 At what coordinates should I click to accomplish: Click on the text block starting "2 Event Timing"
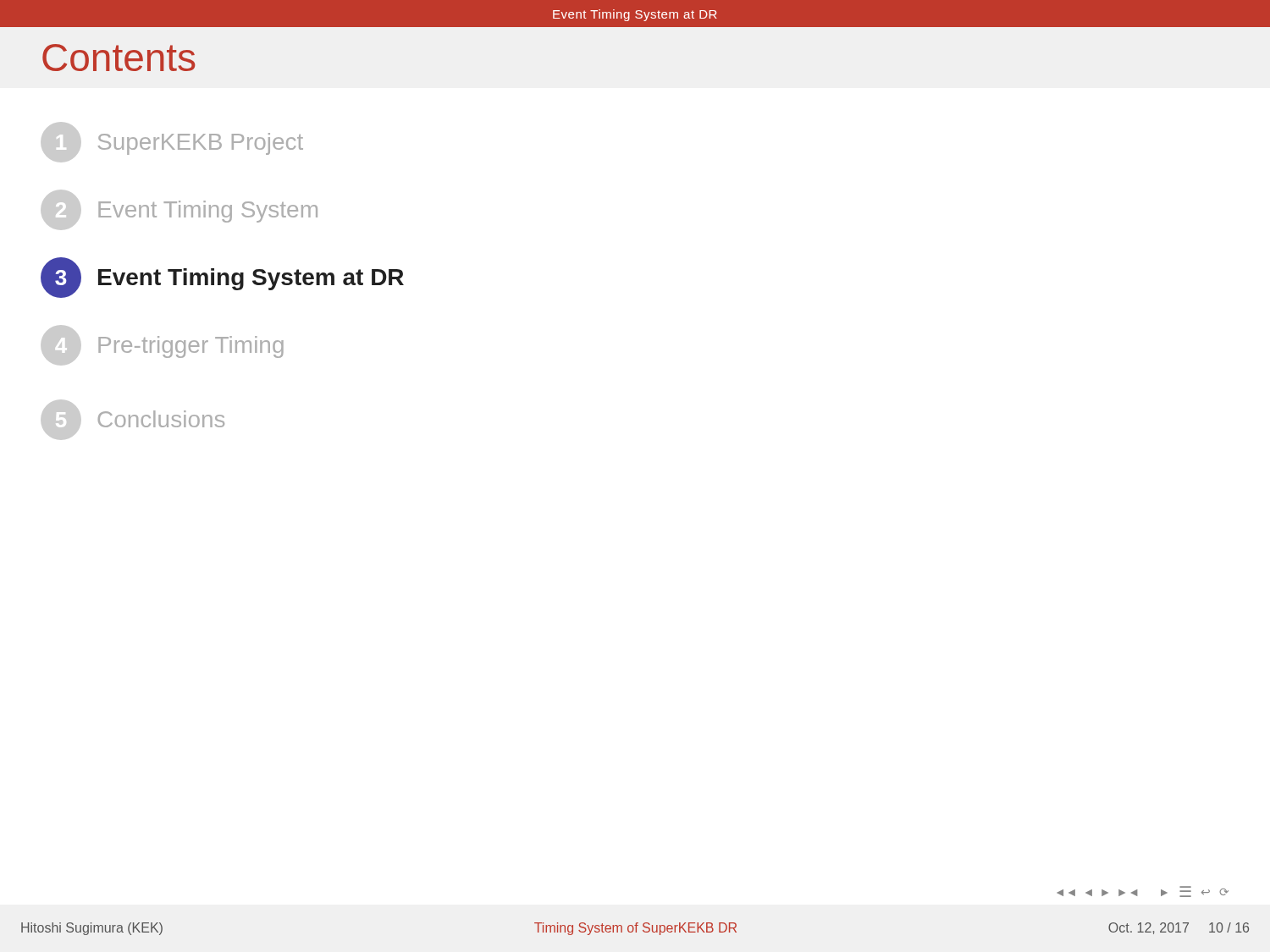(x=180, y=210)
